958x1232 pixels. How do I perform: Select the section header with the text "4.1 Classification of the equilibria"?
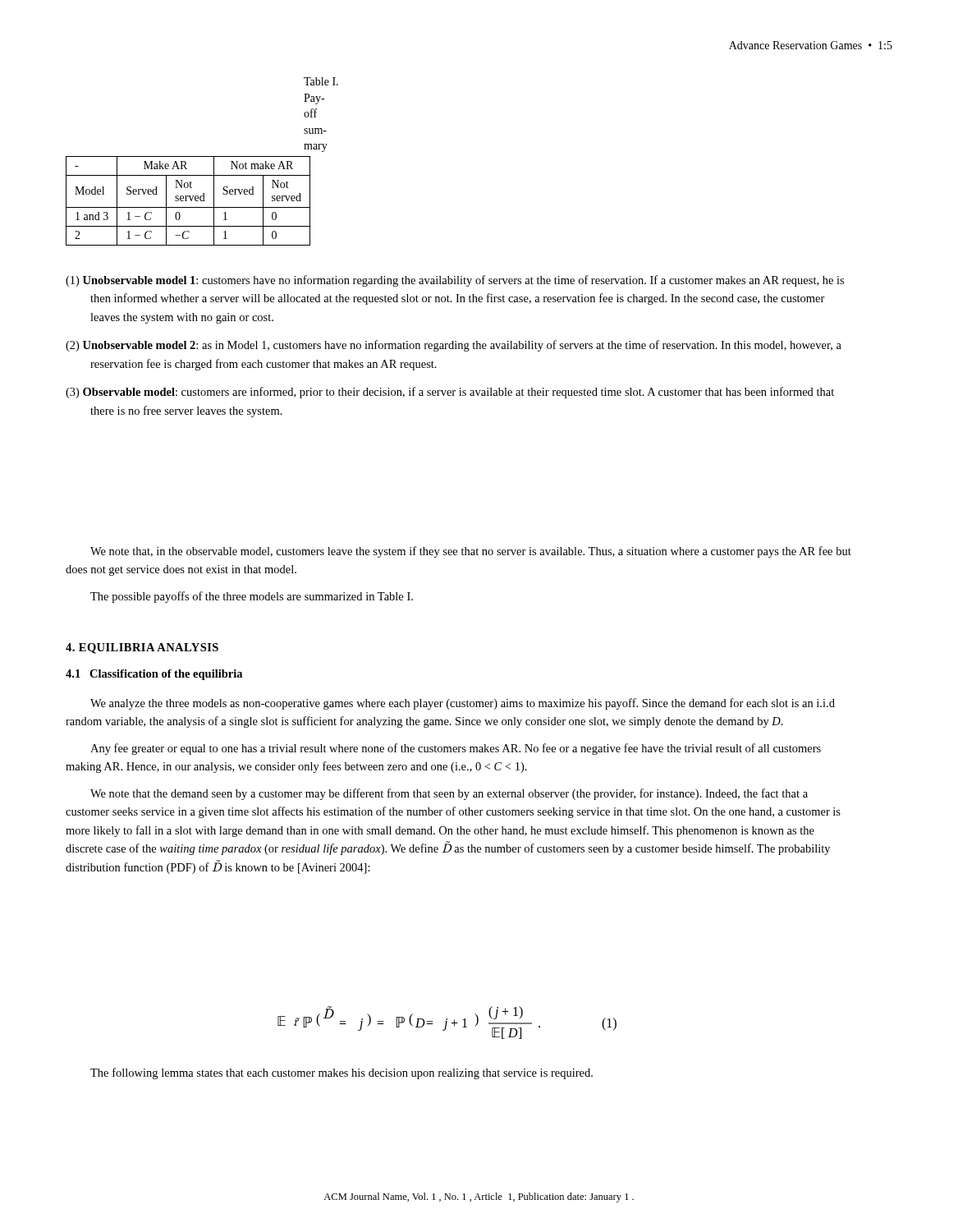(x=154, y=673)
